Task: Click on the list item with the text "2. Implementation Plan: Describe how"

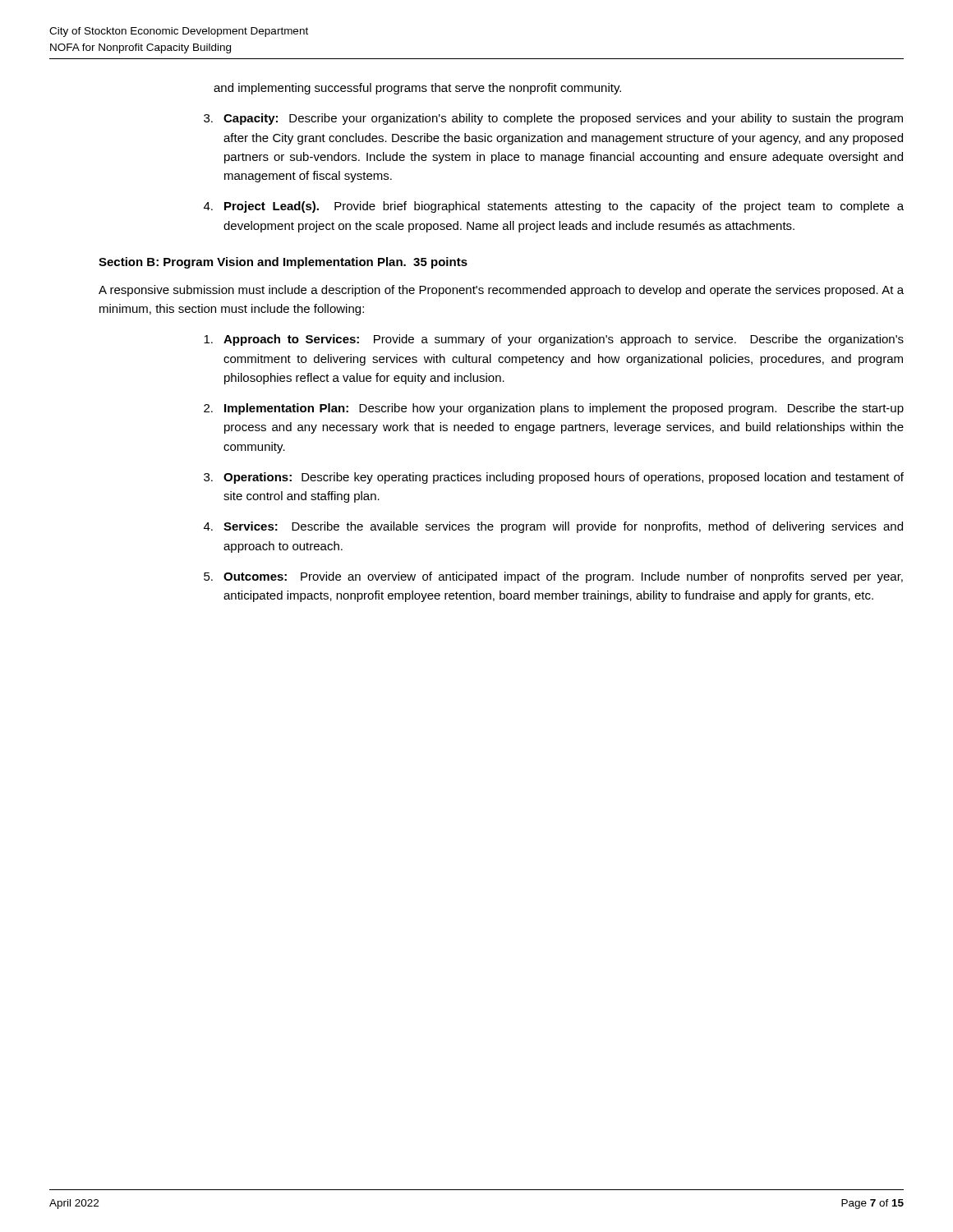Action: (534, 427)
